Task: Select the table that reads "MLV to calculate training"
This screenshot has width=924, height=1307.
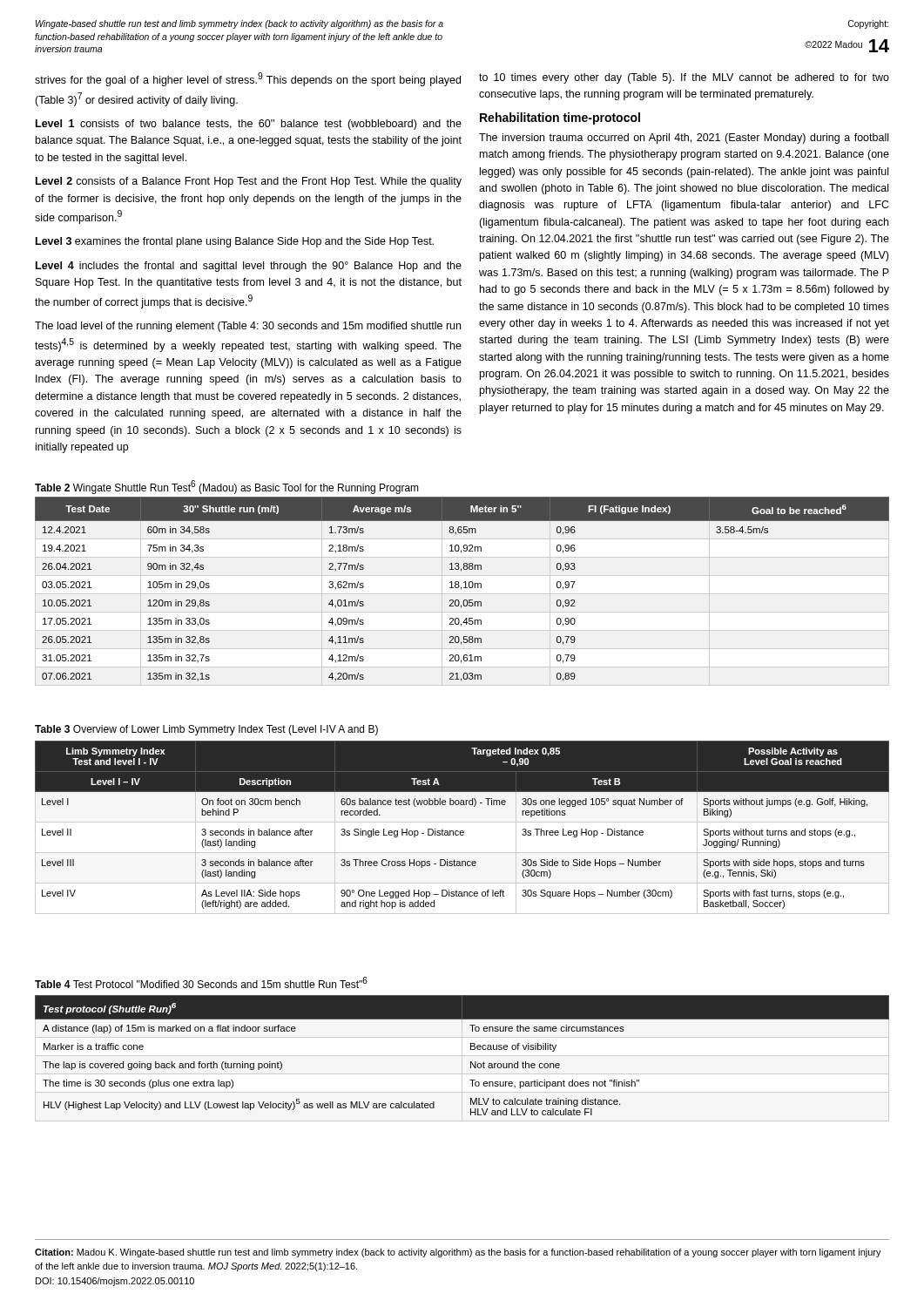Action: point(462,1058)
